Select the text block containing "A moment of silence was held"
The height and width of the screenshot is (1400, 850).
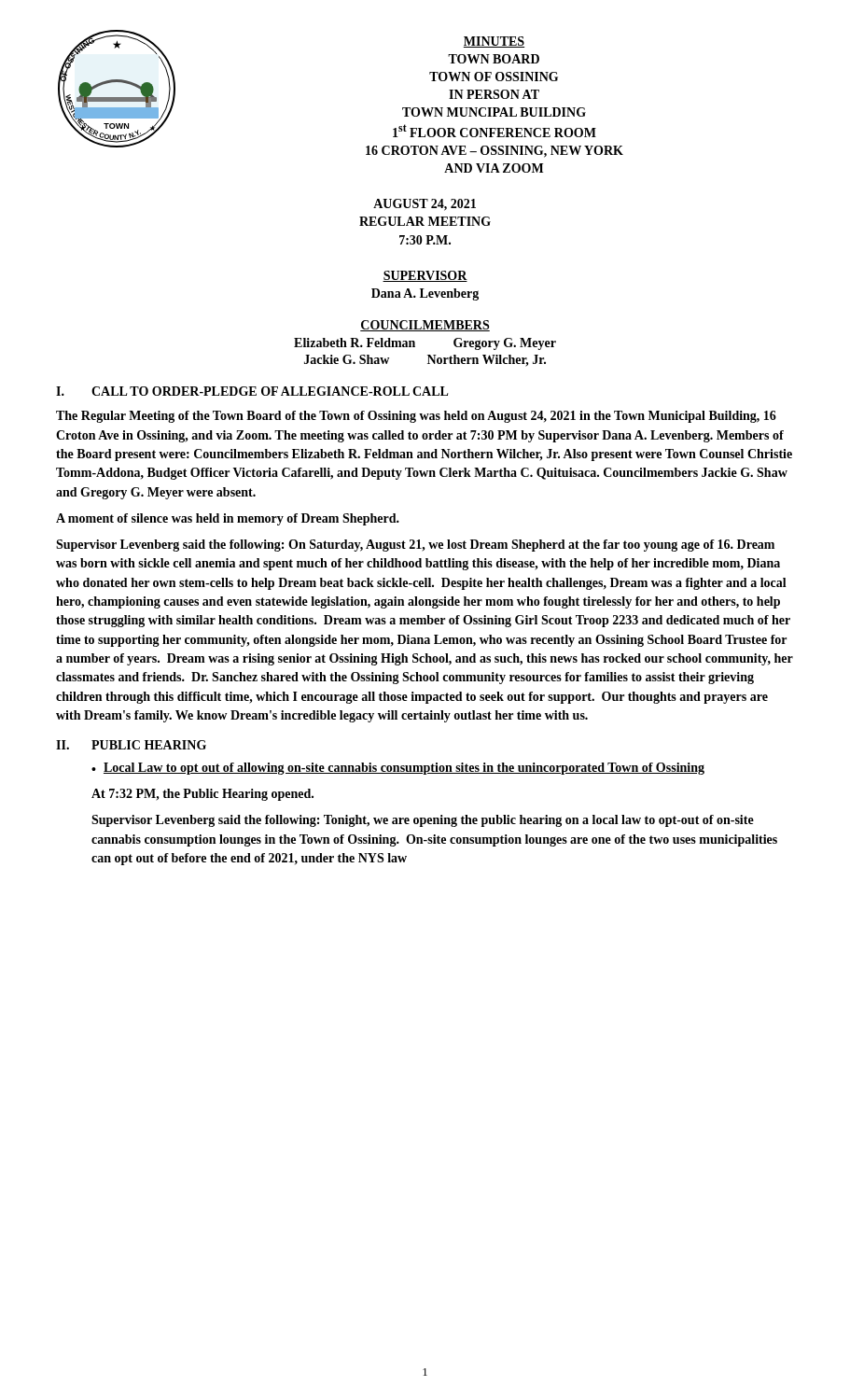228,518
